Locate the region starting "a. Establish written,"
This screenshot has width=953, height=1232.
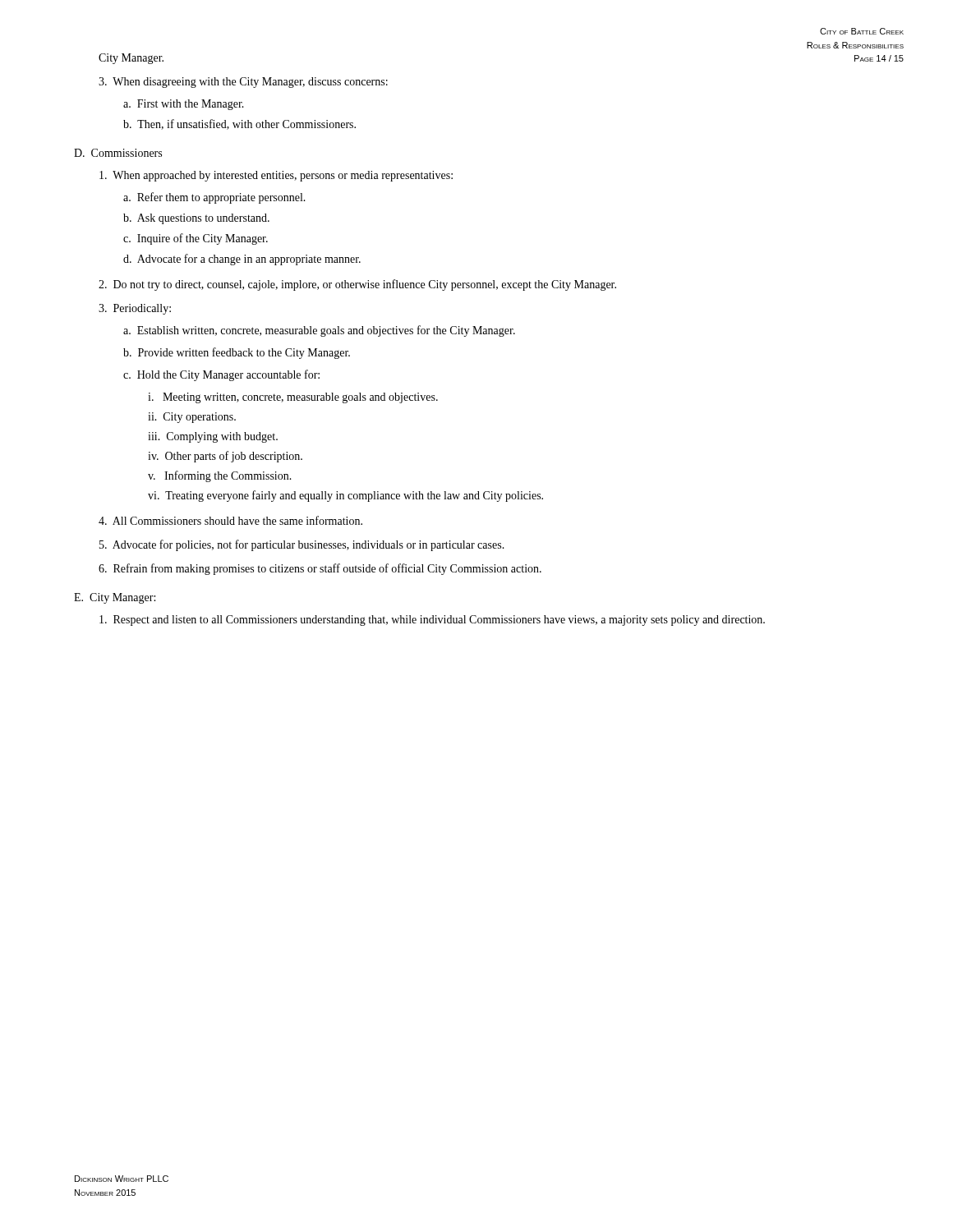pyautogui.click(x=319, y=331)
